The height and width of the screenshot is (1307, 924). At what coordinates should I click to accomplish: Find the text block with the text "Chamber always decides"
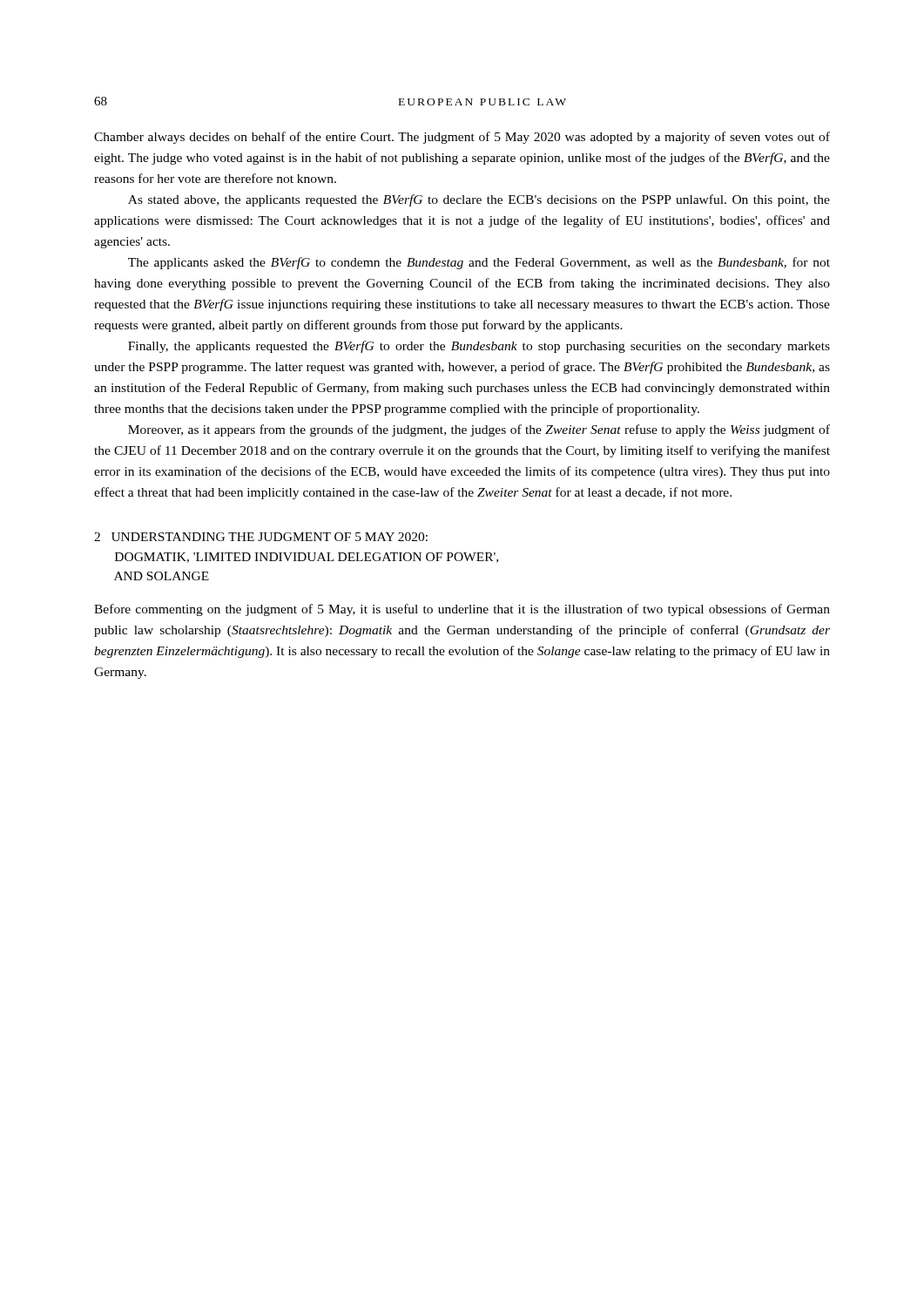(x=462, y=315)
